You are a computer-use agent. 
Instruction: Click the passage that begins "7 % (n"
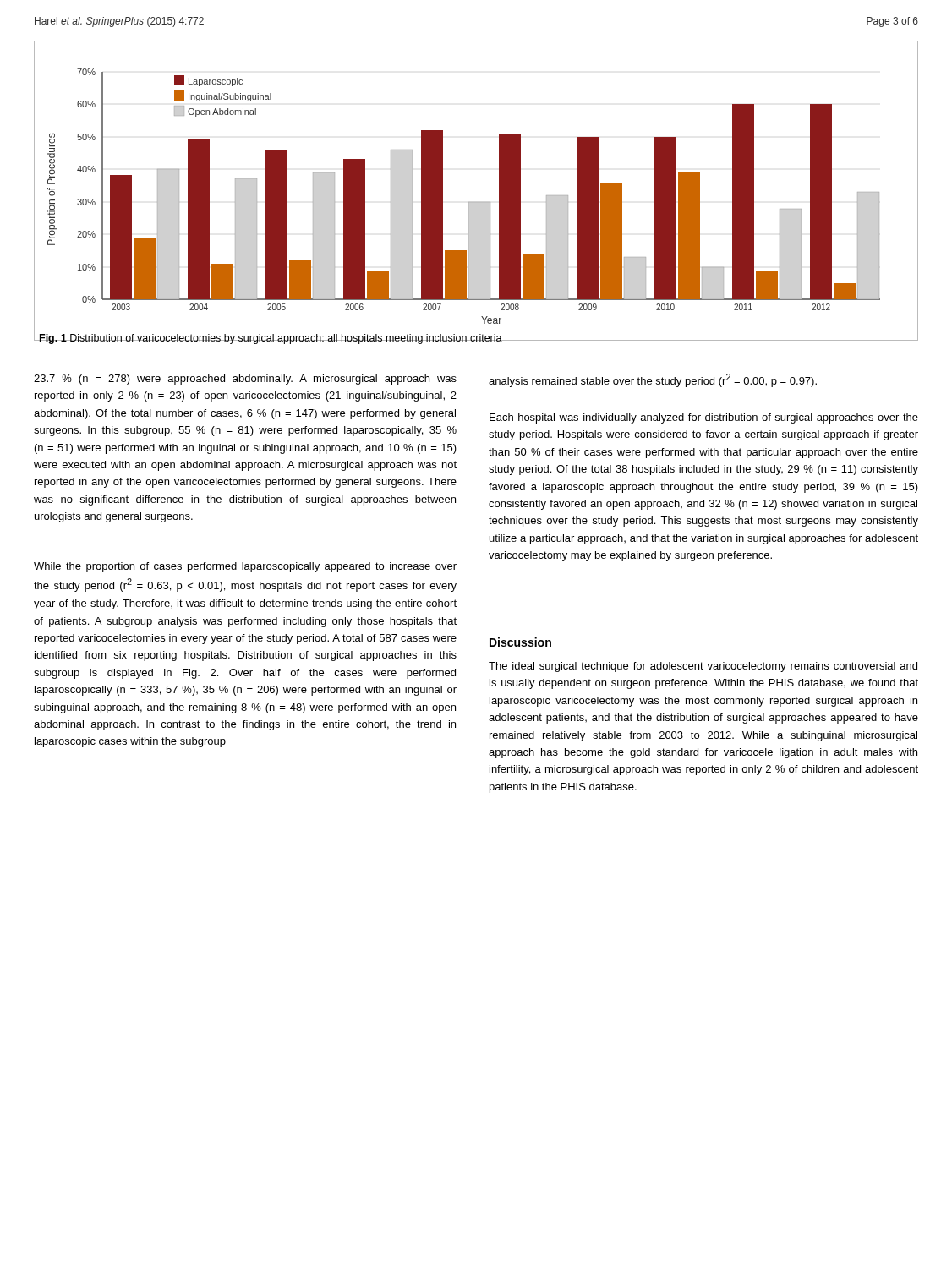click(x=245, y=447)
